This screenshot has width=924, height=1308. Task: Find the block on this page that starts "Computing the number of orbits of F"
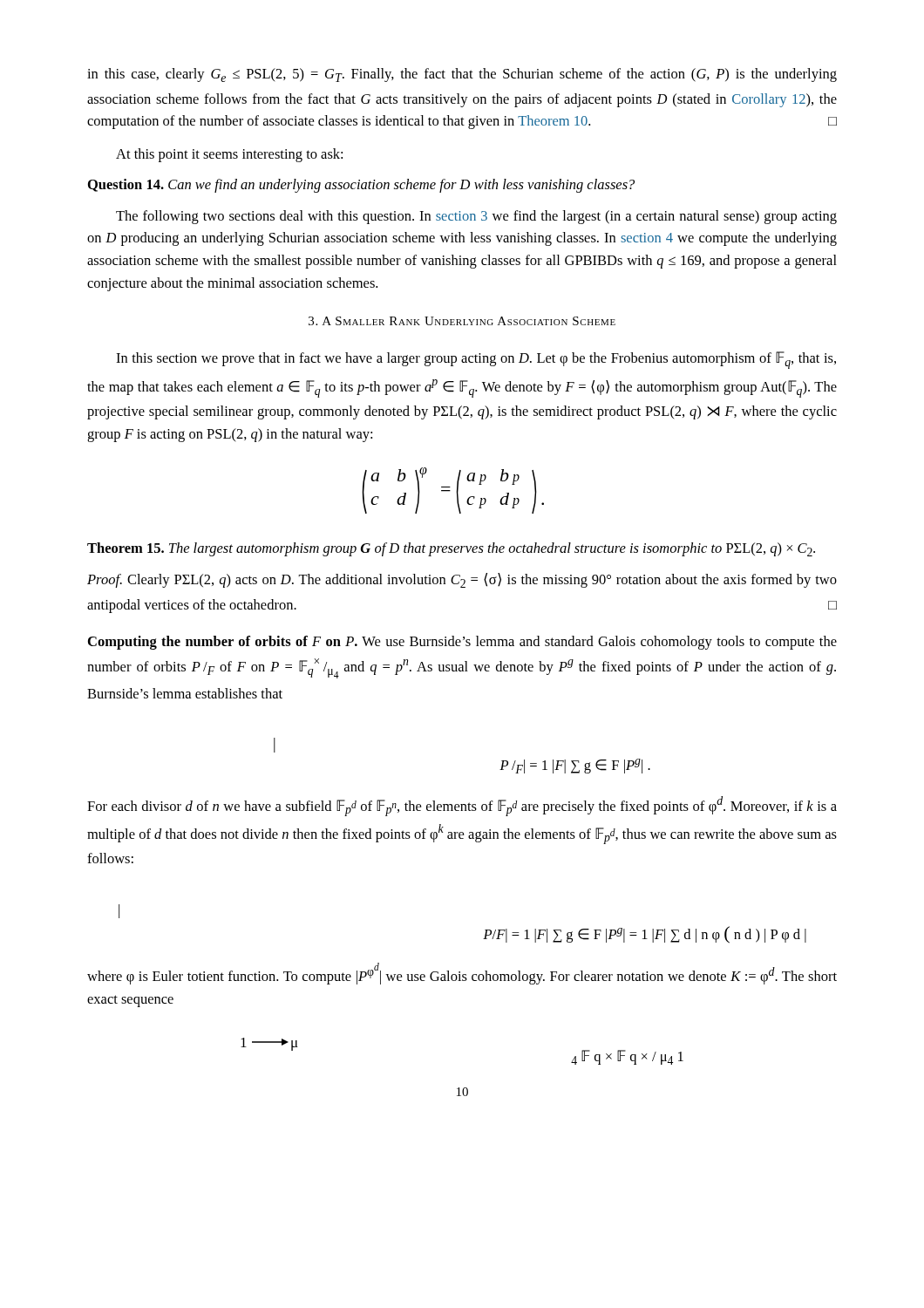click(462, 668)
